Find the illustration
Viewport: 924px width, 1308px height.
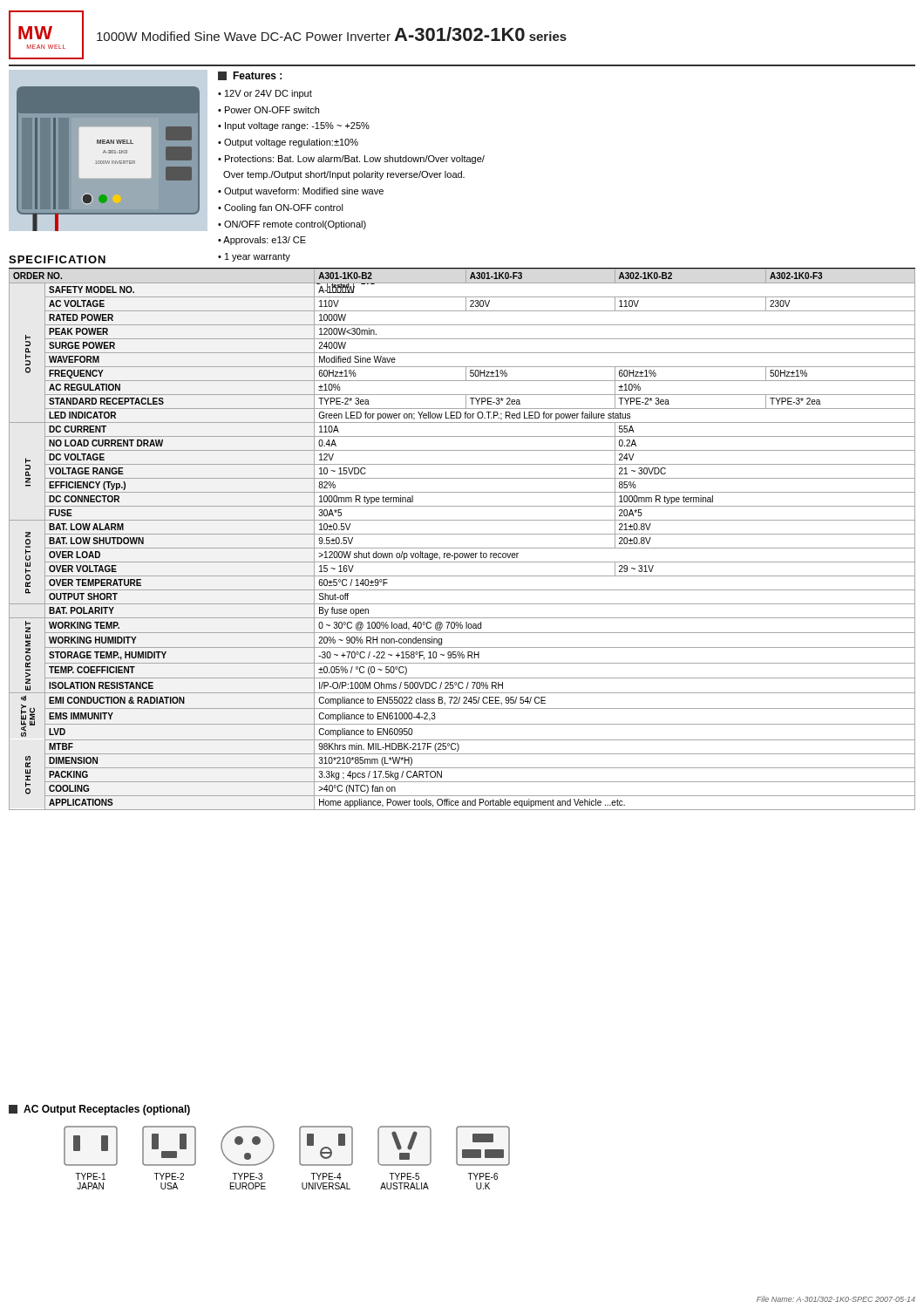(488, 1157)
